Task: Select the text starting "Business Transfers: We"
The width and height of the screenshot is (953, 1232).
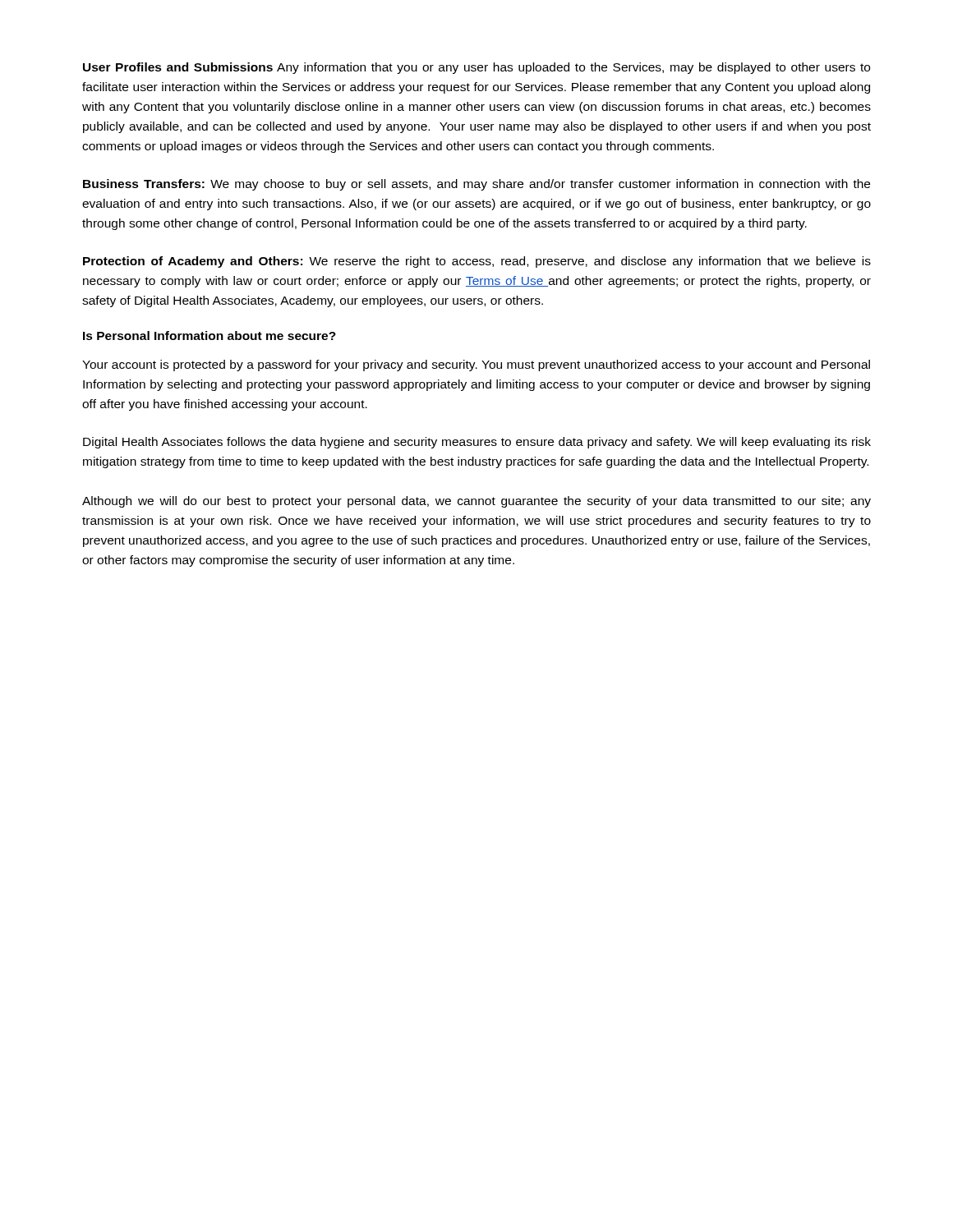Action: [476, 203]
